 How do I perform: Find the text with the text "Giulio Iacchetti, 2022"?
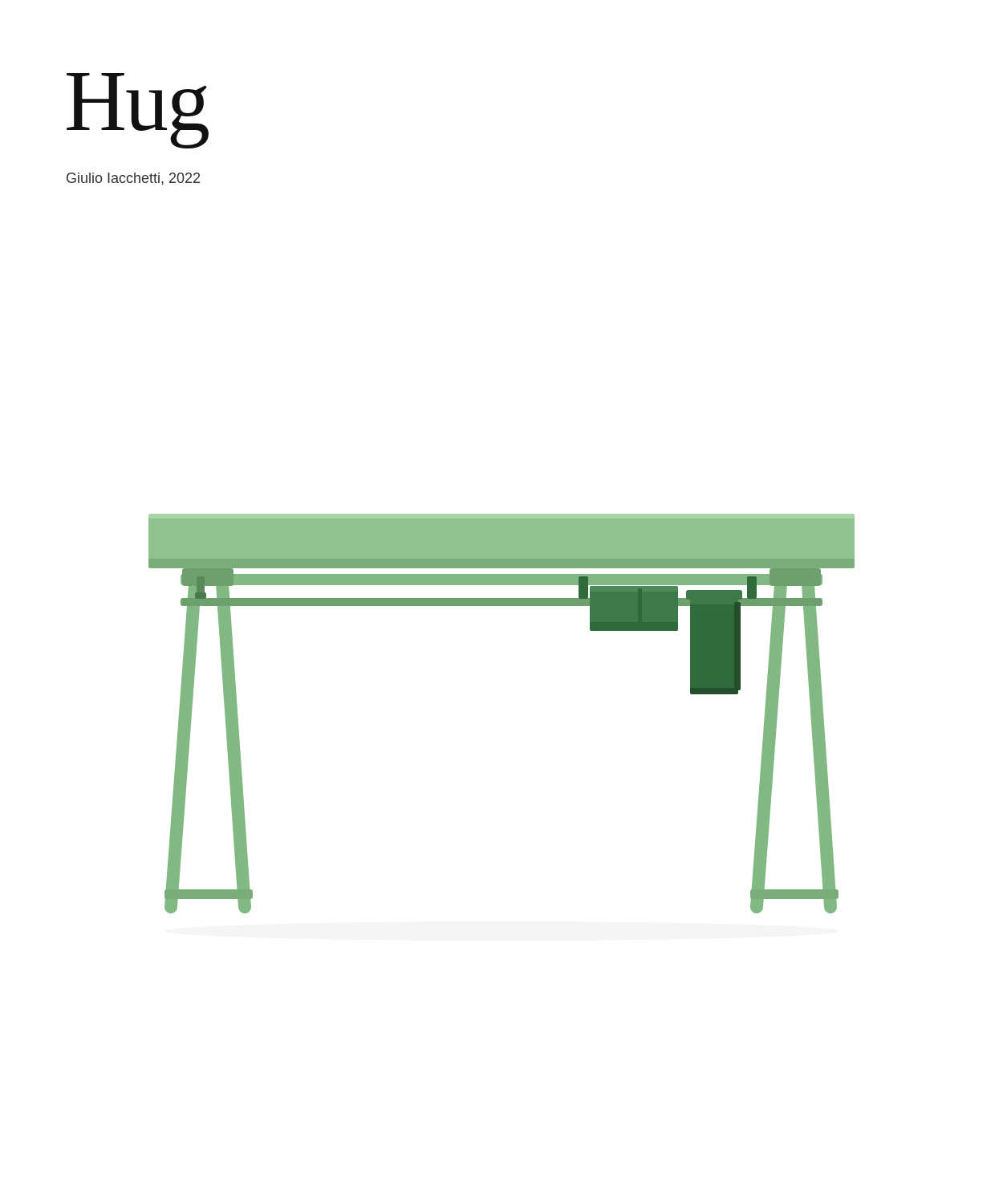(x=133, y=178)
